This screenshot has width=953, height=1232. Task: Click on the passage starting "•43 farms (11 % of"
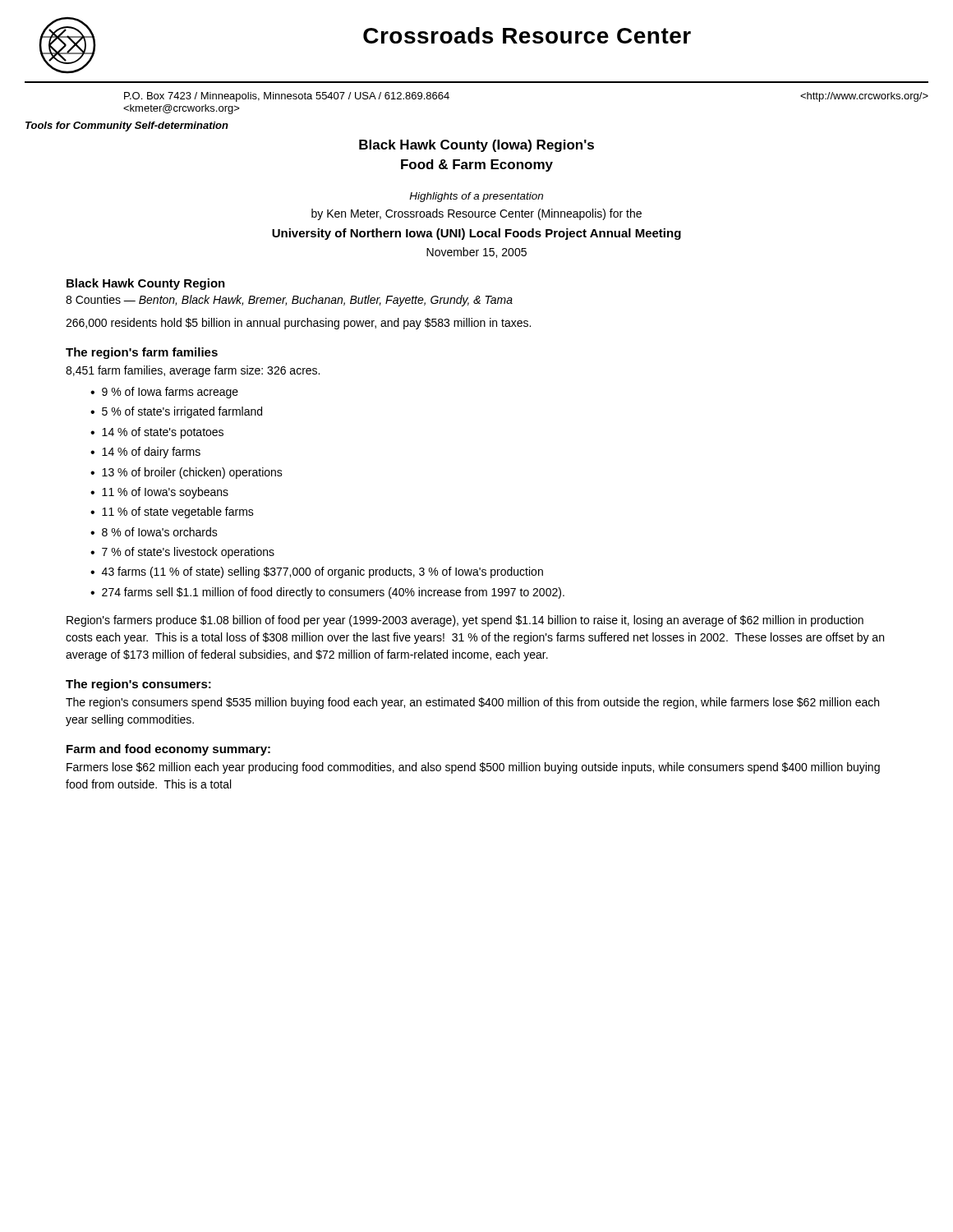317,573
